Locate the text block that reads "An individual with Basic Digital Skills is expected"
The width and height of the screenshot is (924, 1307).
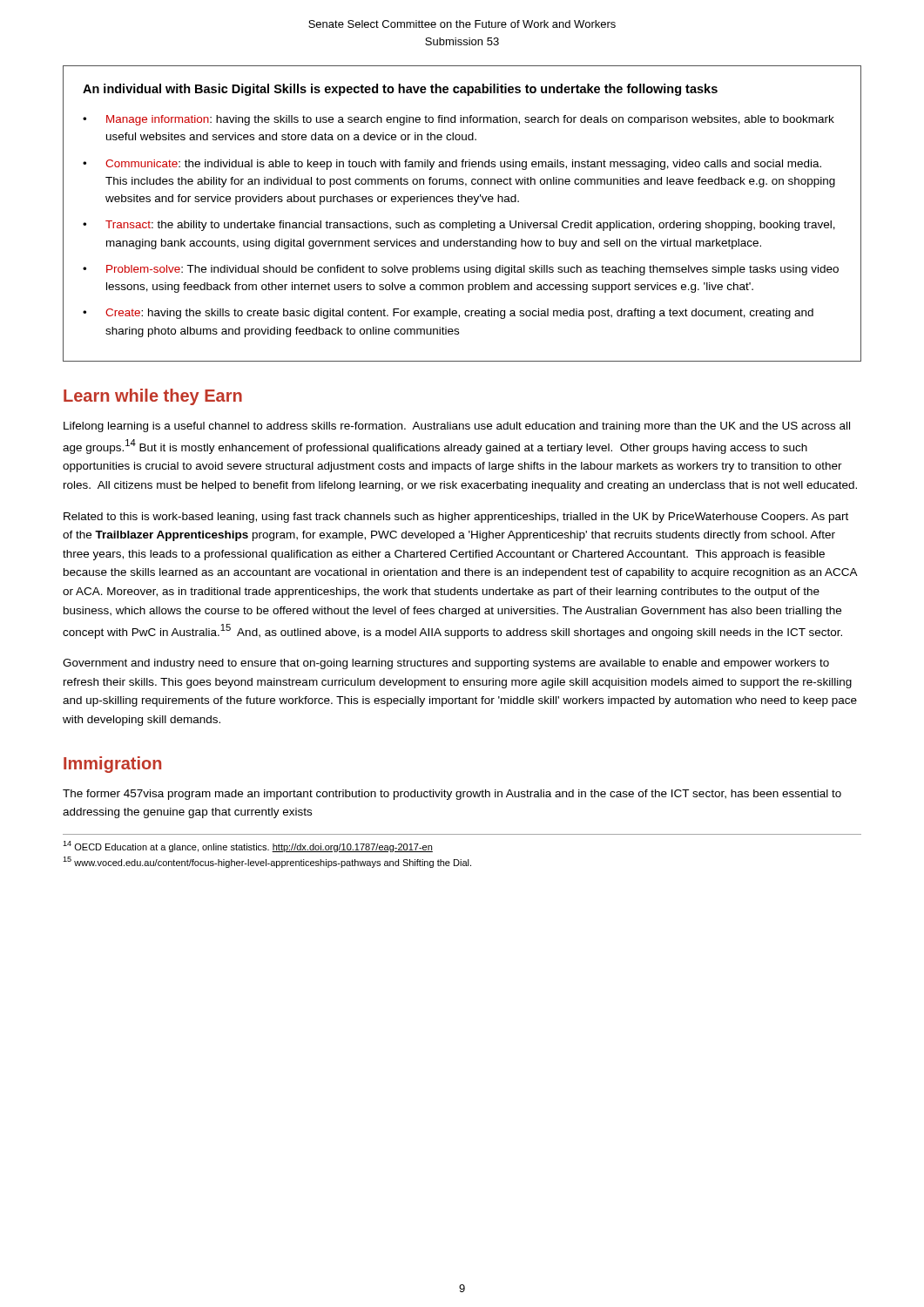coord(462,210)
